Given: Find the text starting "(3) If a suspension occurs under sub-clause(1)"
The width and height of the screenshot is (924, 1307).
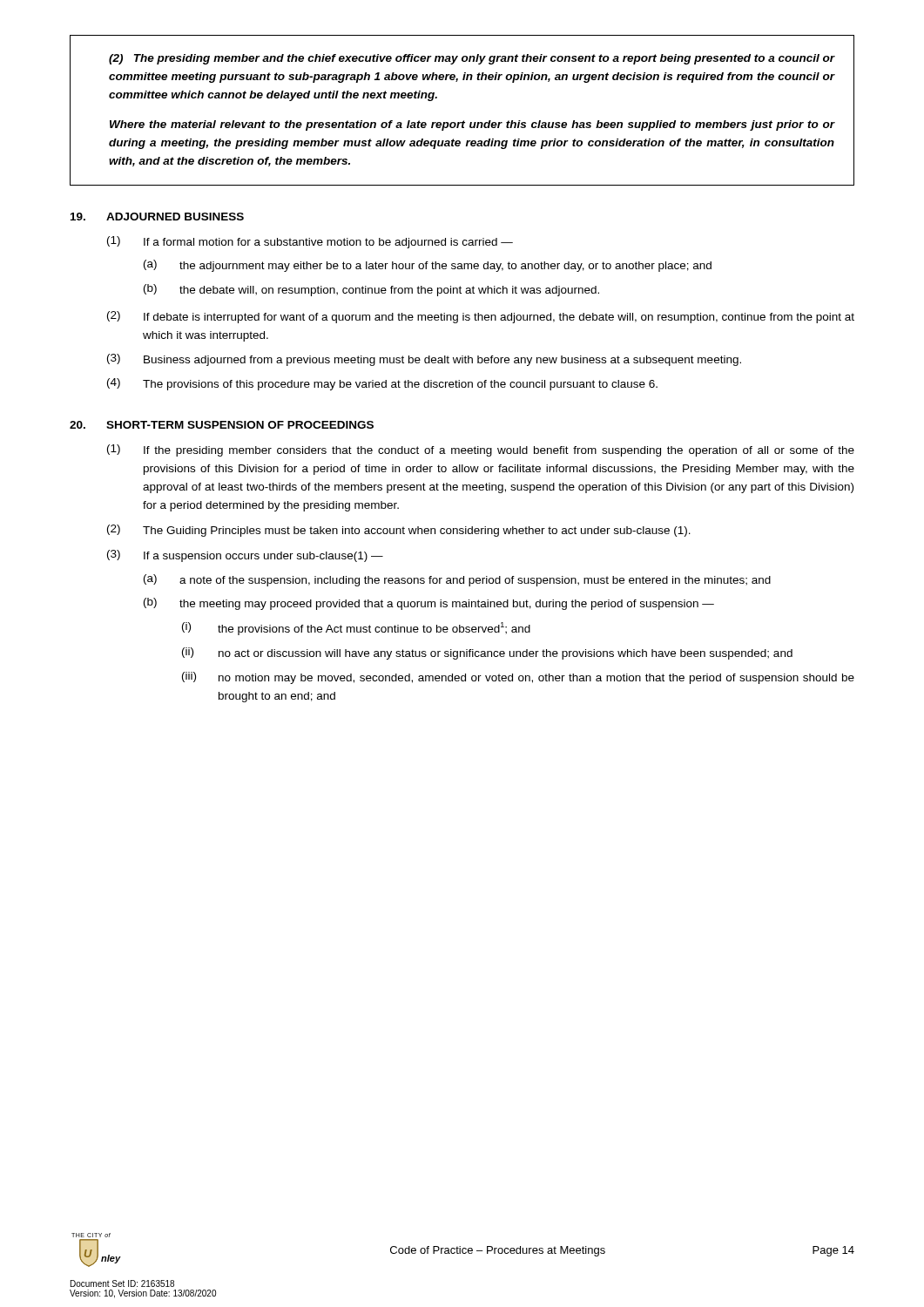Looking at the screenshot, I should [245, 556].
